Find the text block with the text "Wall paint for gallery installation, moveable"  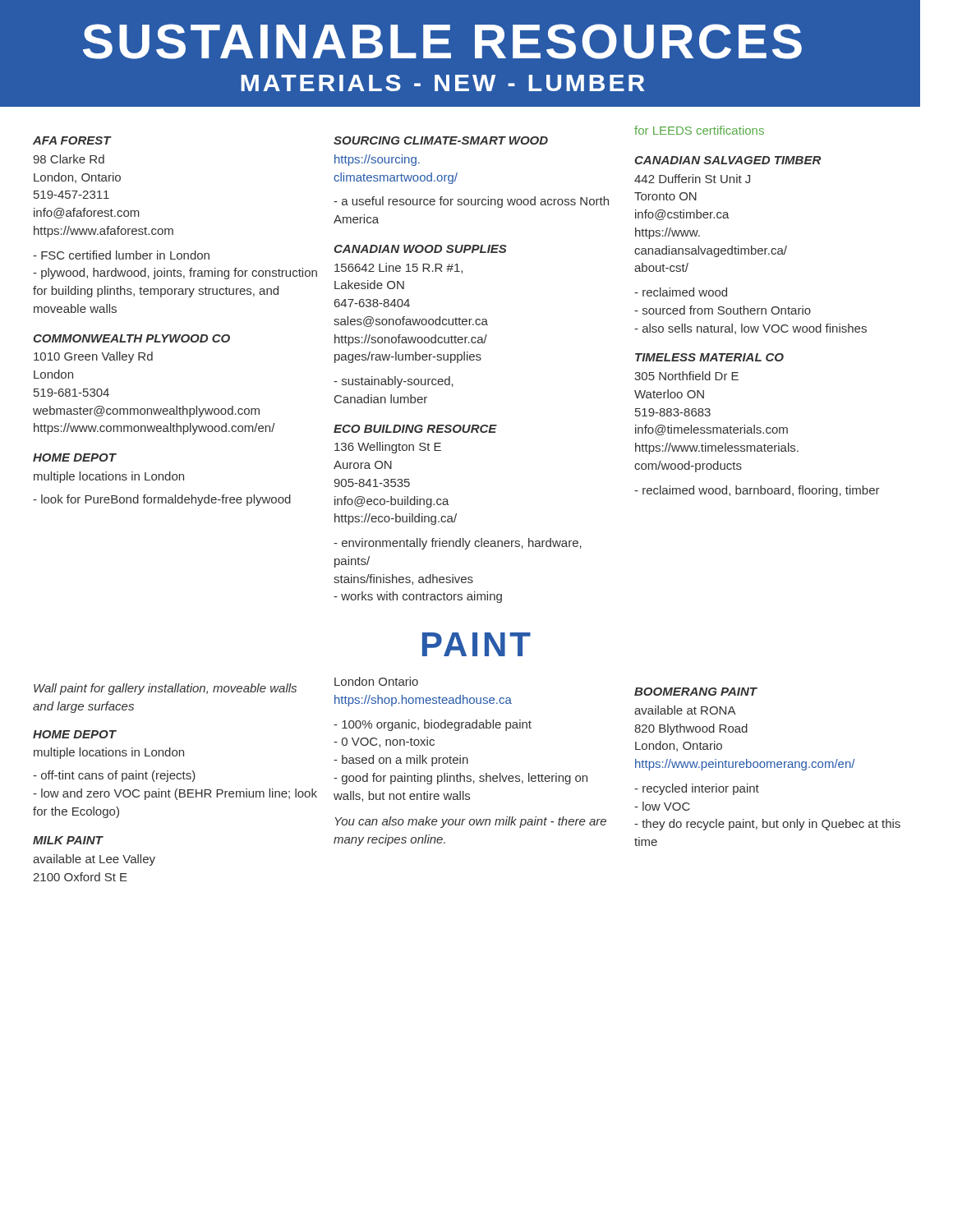tap(176, 697)
